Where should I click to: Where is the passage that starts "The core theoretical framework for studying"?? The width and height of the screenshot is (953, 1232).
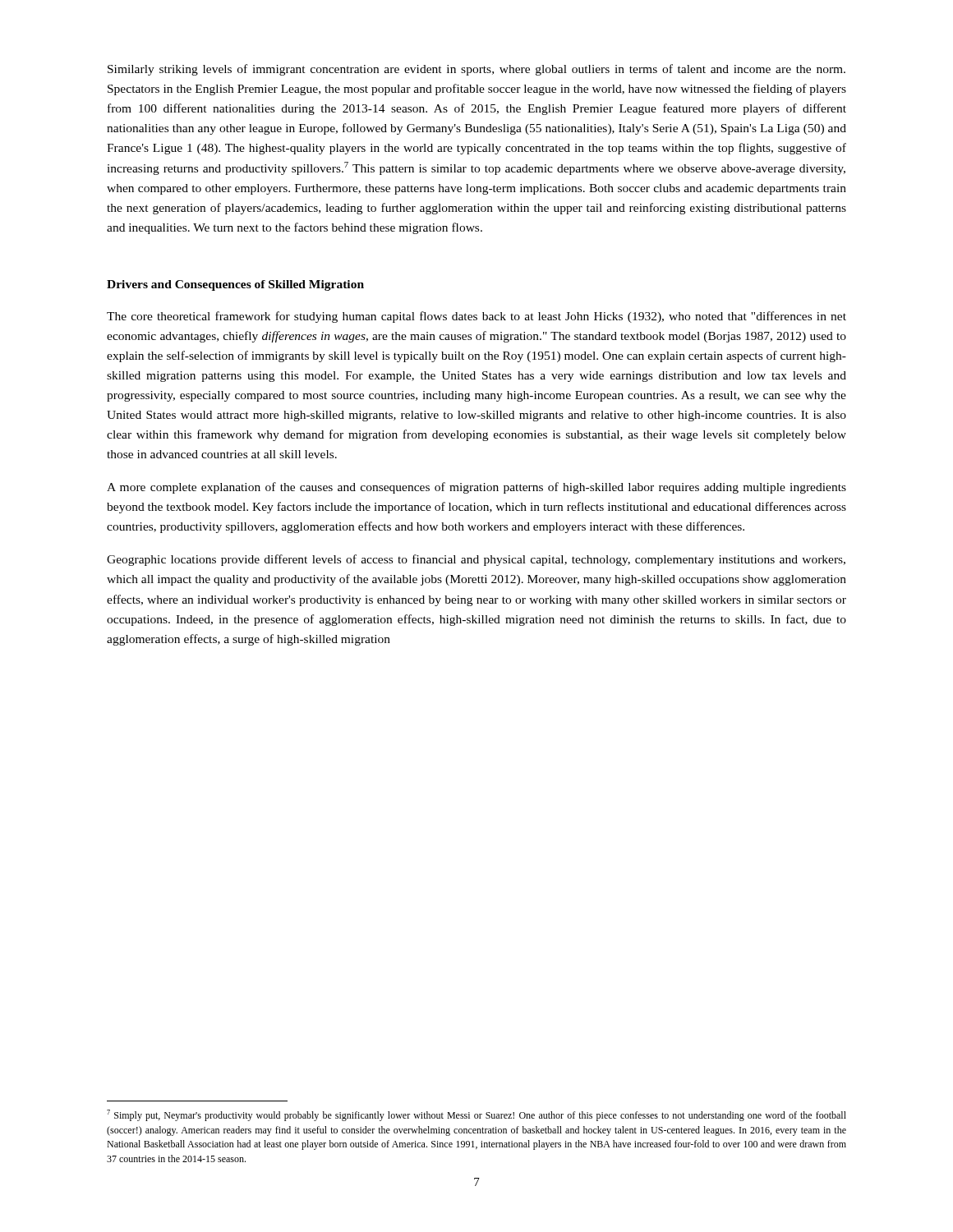[x=476, y=385]
